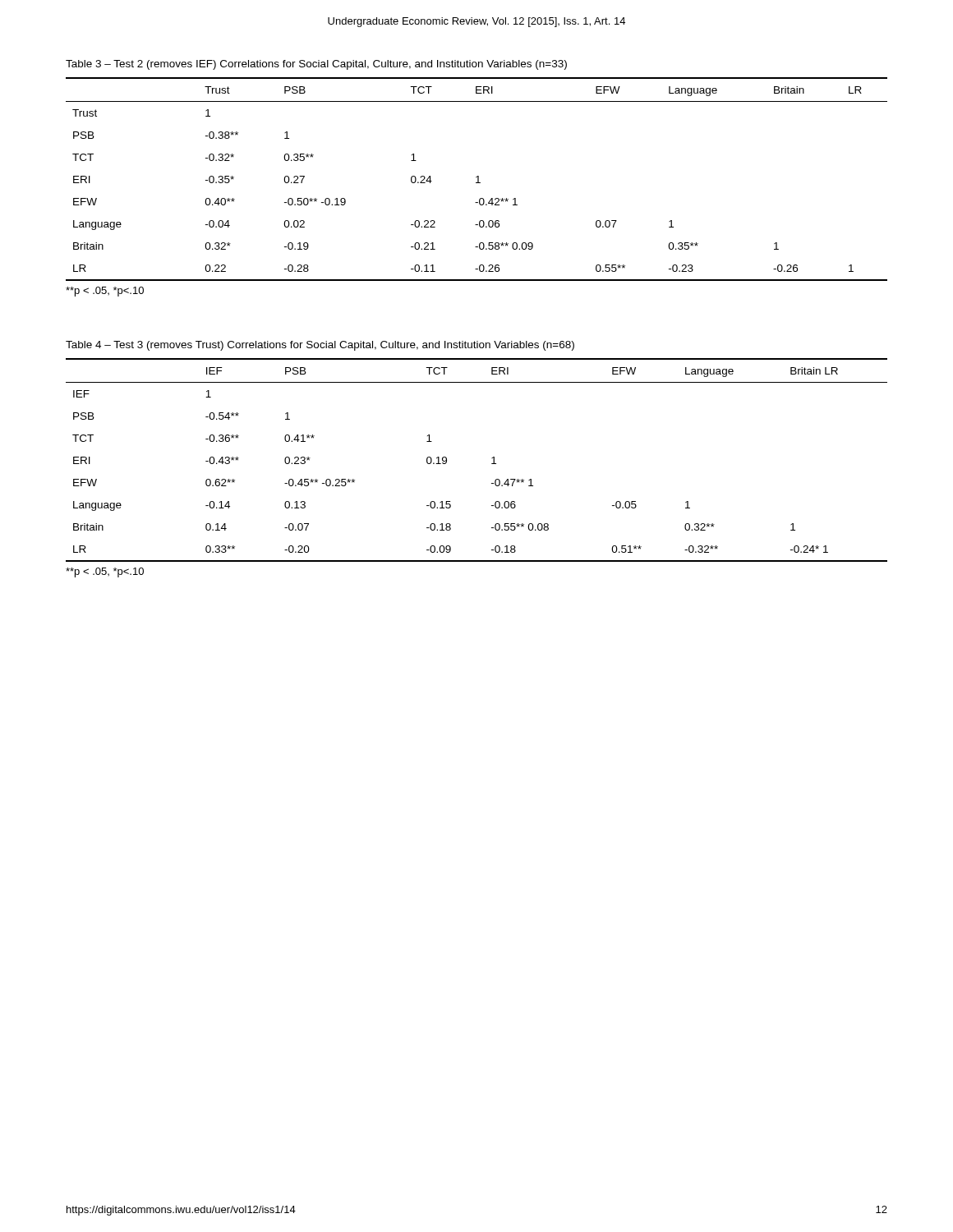Locate the caption containing "Table 3 – Test"
This screenshot has height=1232, width=953.
click(x=317, y=64)
